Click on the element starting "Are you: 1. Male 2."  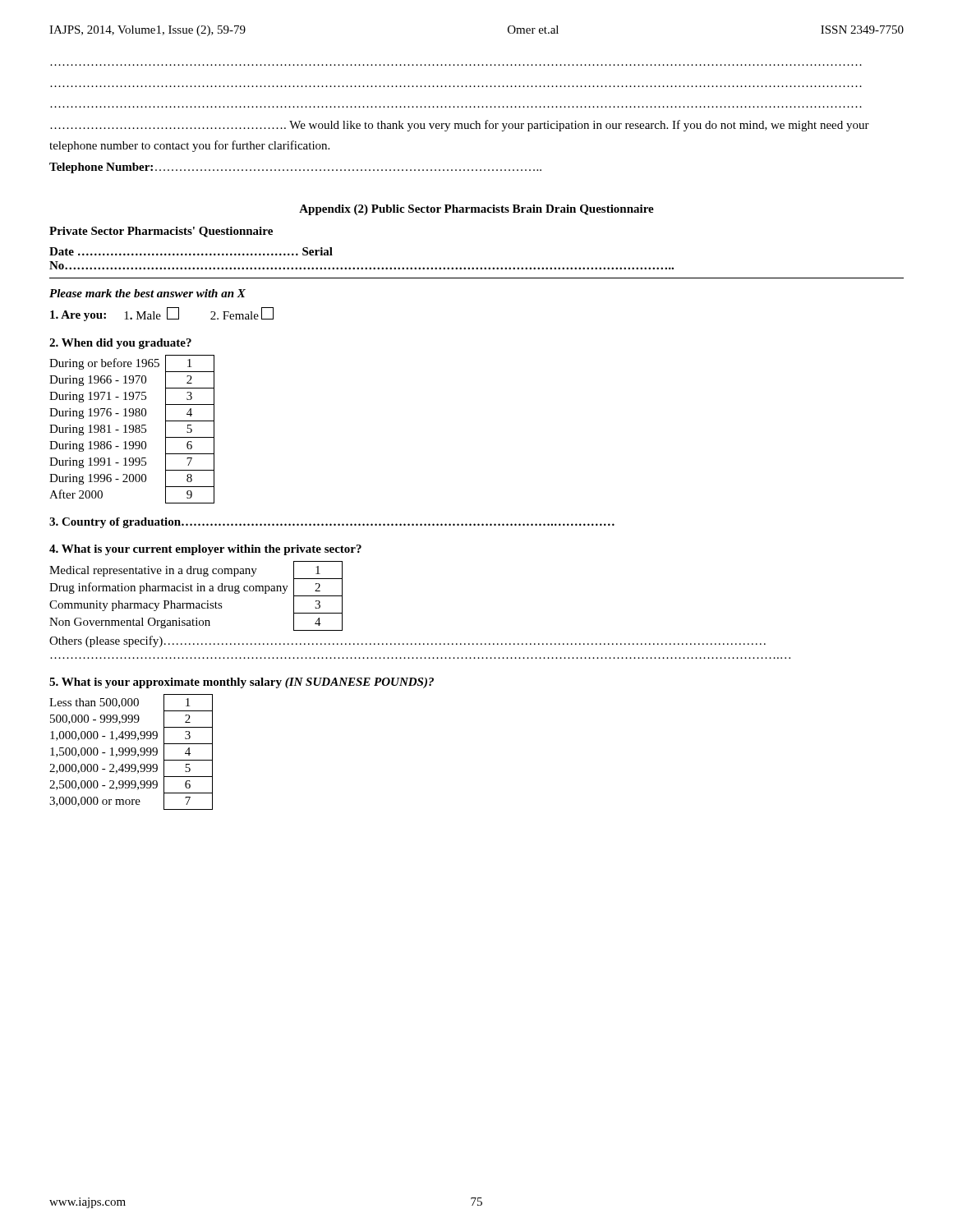tap(161, 315)
